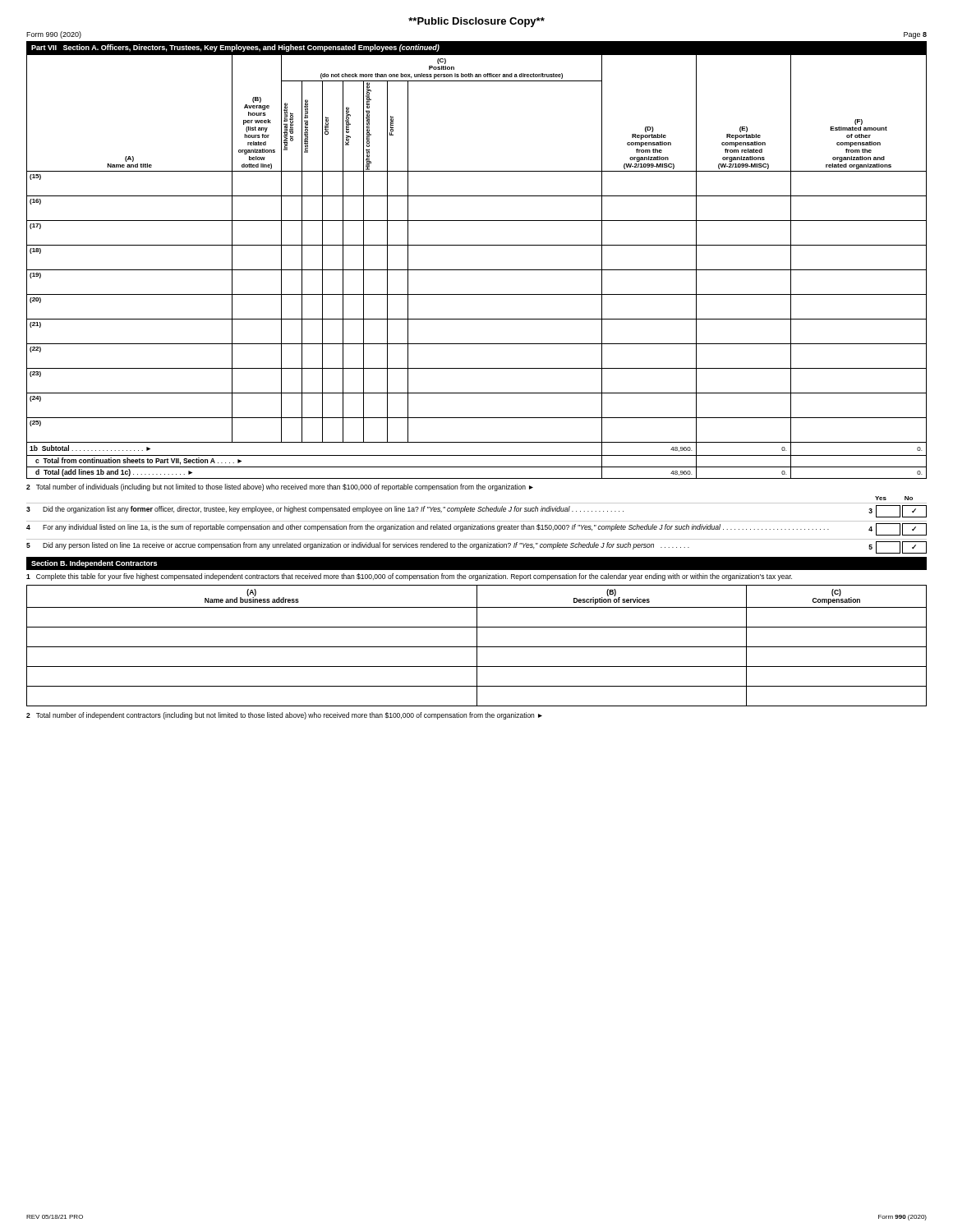
Task: Find the text block that reads "3 Did the organization list any former officer,"
Action: click(476, 511)
